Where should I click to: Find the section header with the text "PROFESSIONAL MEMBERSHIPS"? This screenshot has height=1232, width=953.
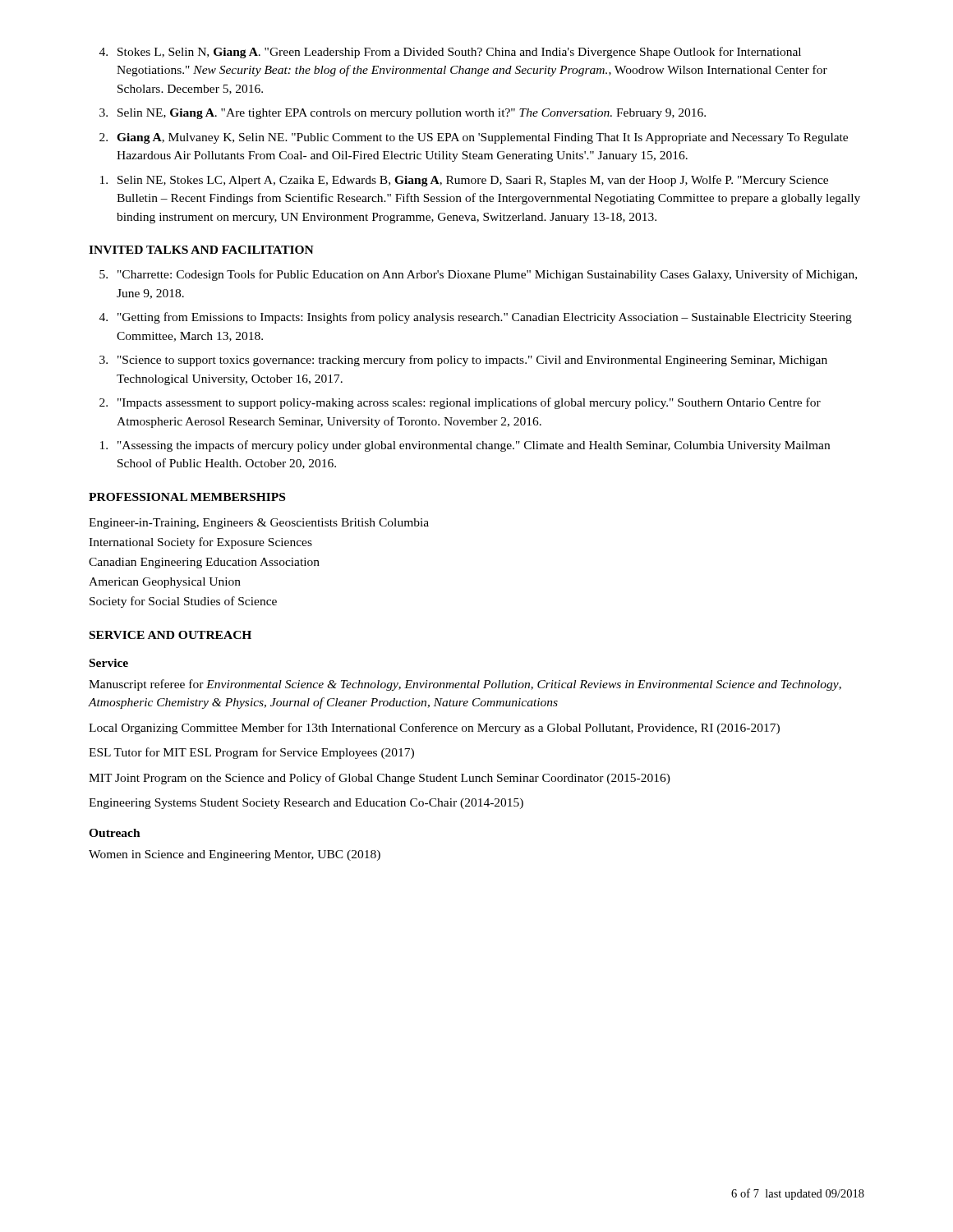tap(187, 496)
